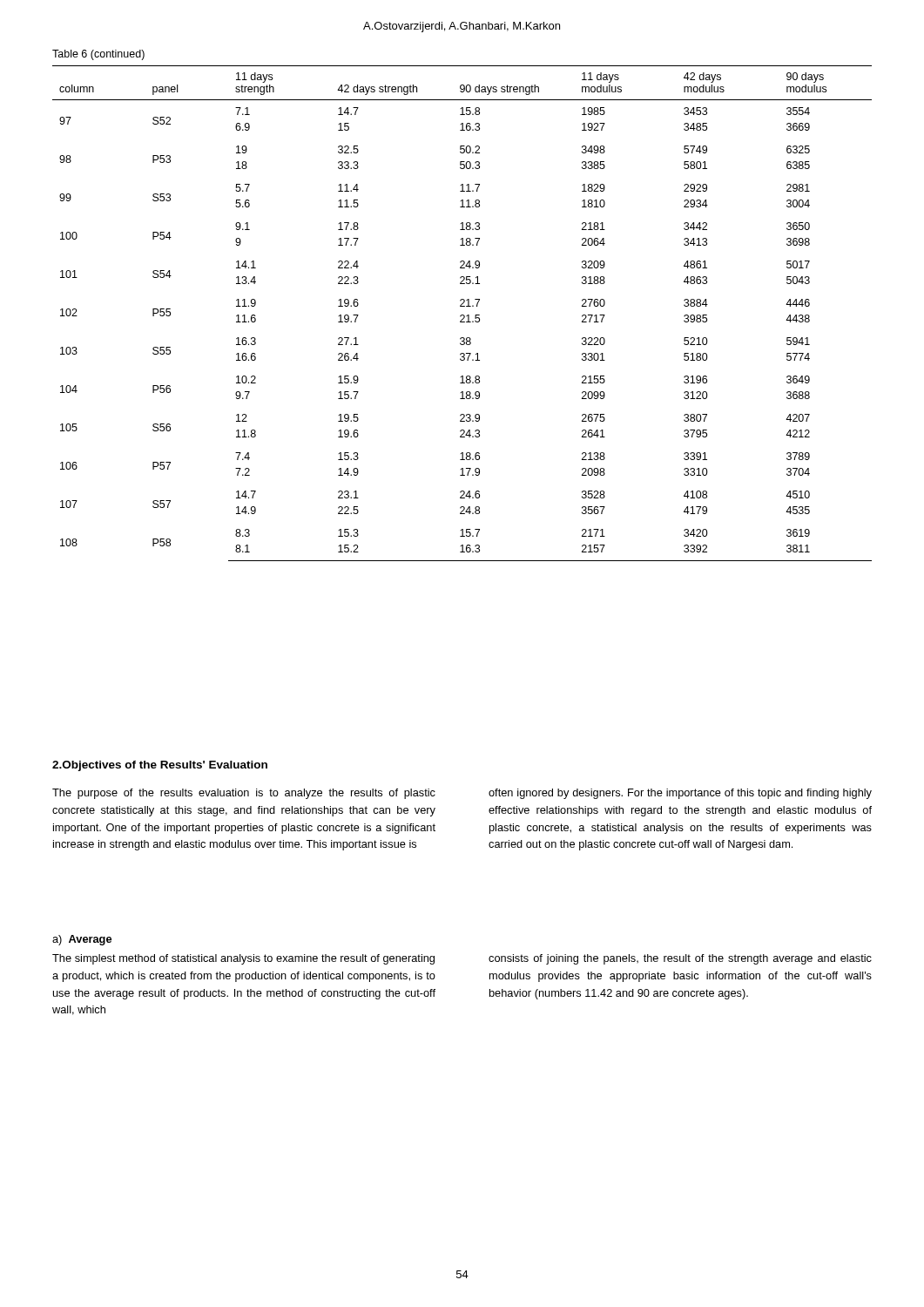This screenshot has width=924, height=1307.
Task: Locate a table
Action: 462,313
